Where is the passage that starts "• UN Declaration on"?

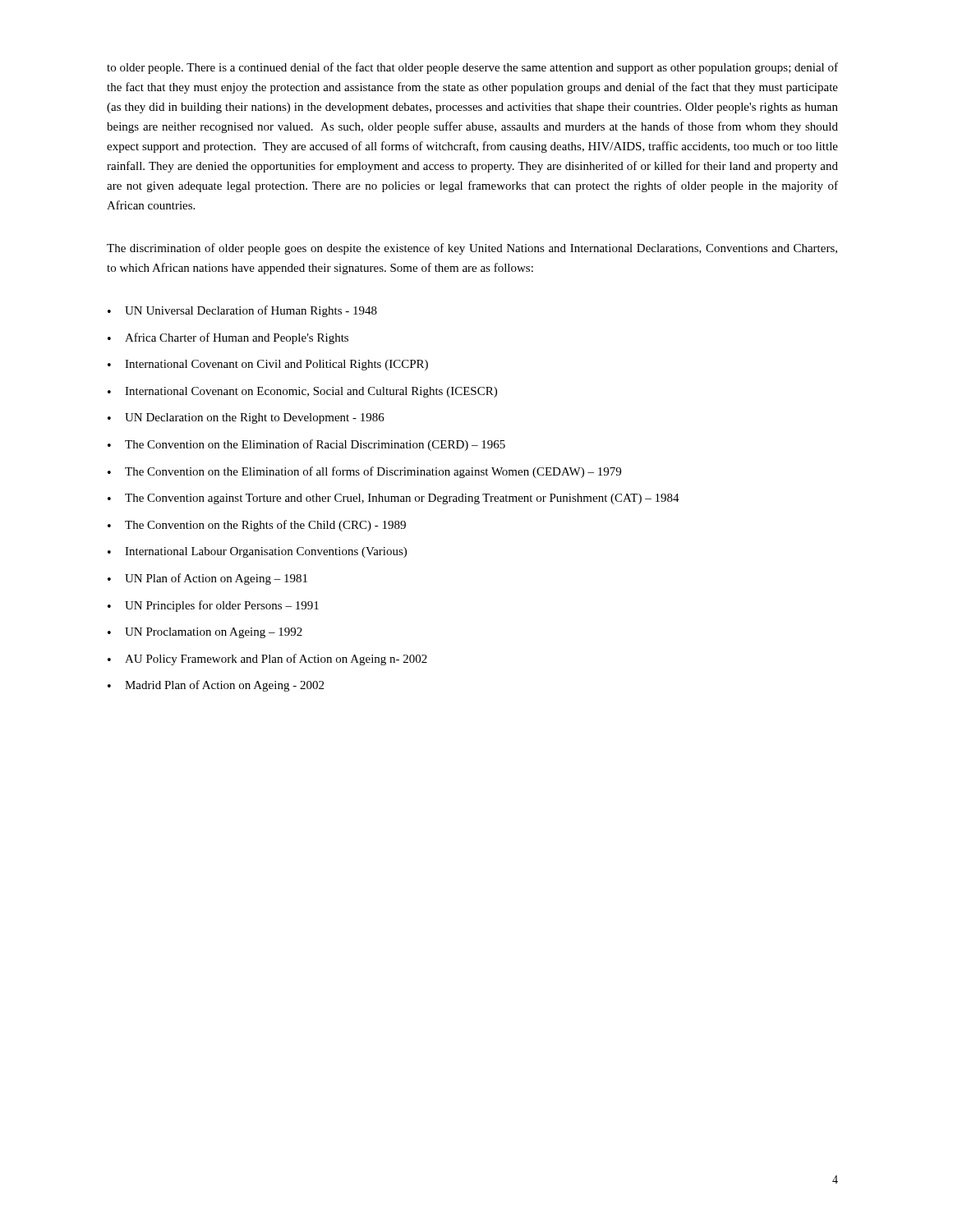(246, 418)
